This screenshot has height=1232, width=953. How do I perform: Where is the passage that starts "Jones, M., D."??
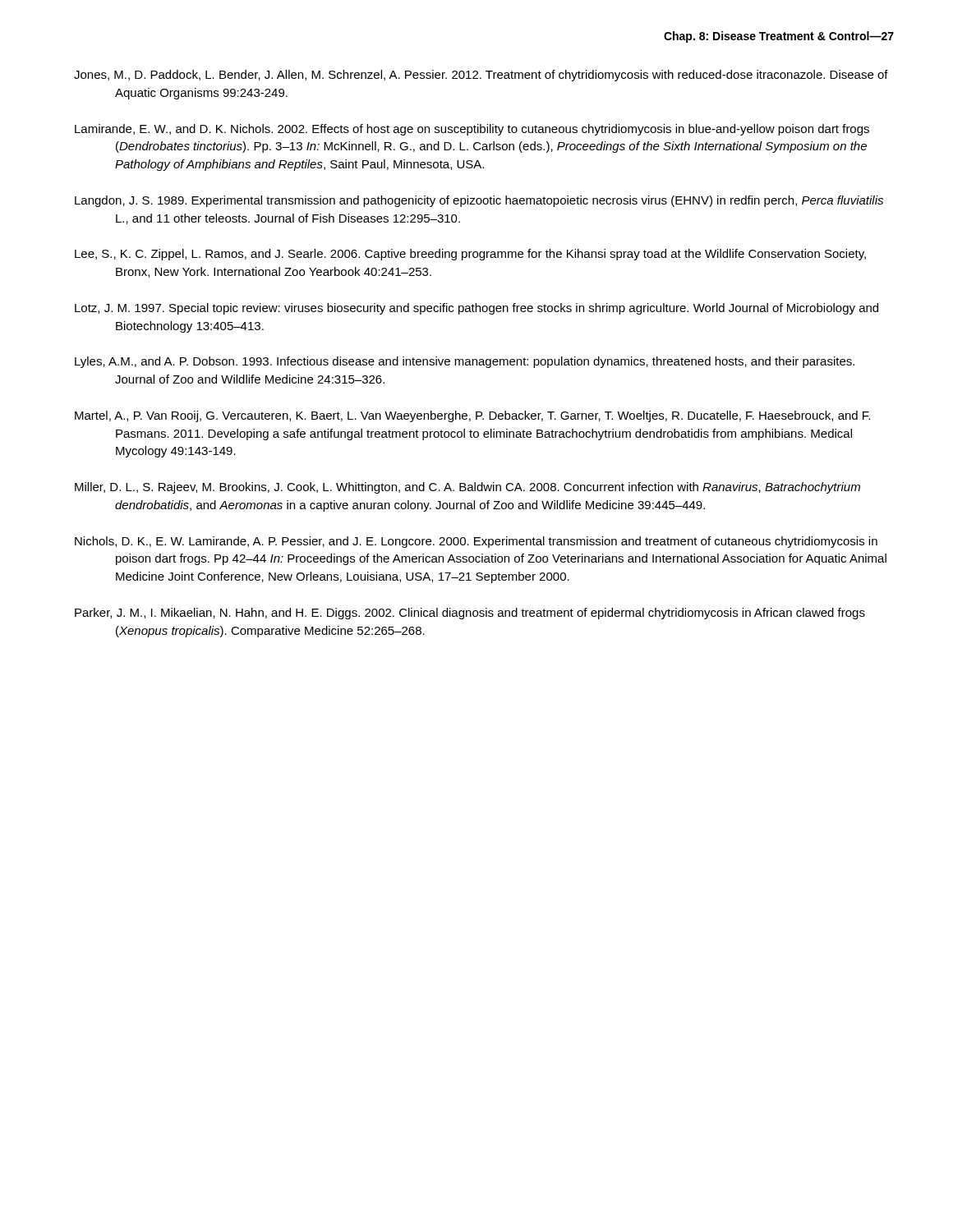(484, 84)
